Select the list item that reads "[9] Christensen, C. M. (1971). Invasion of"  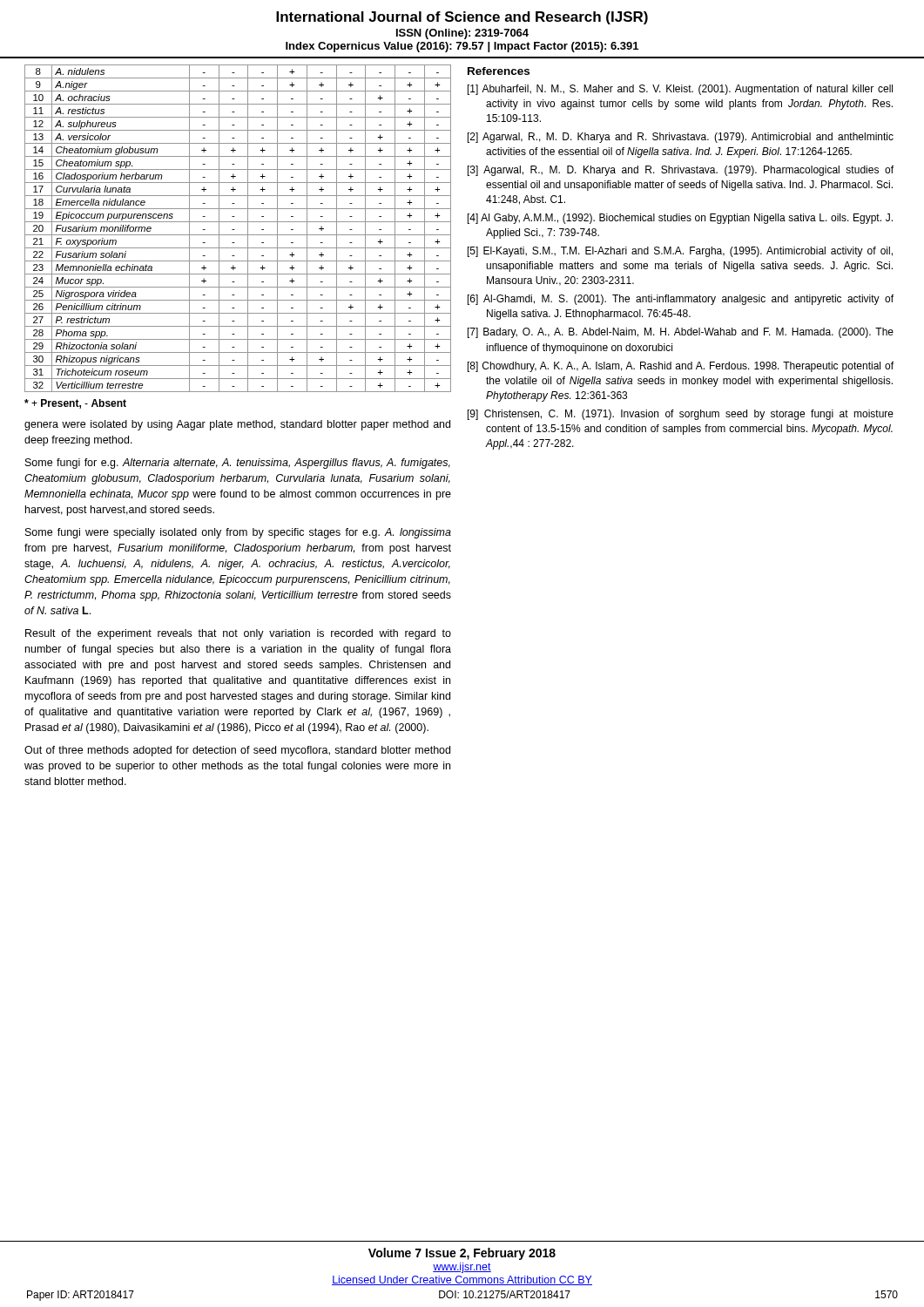(x=680, y=428)
